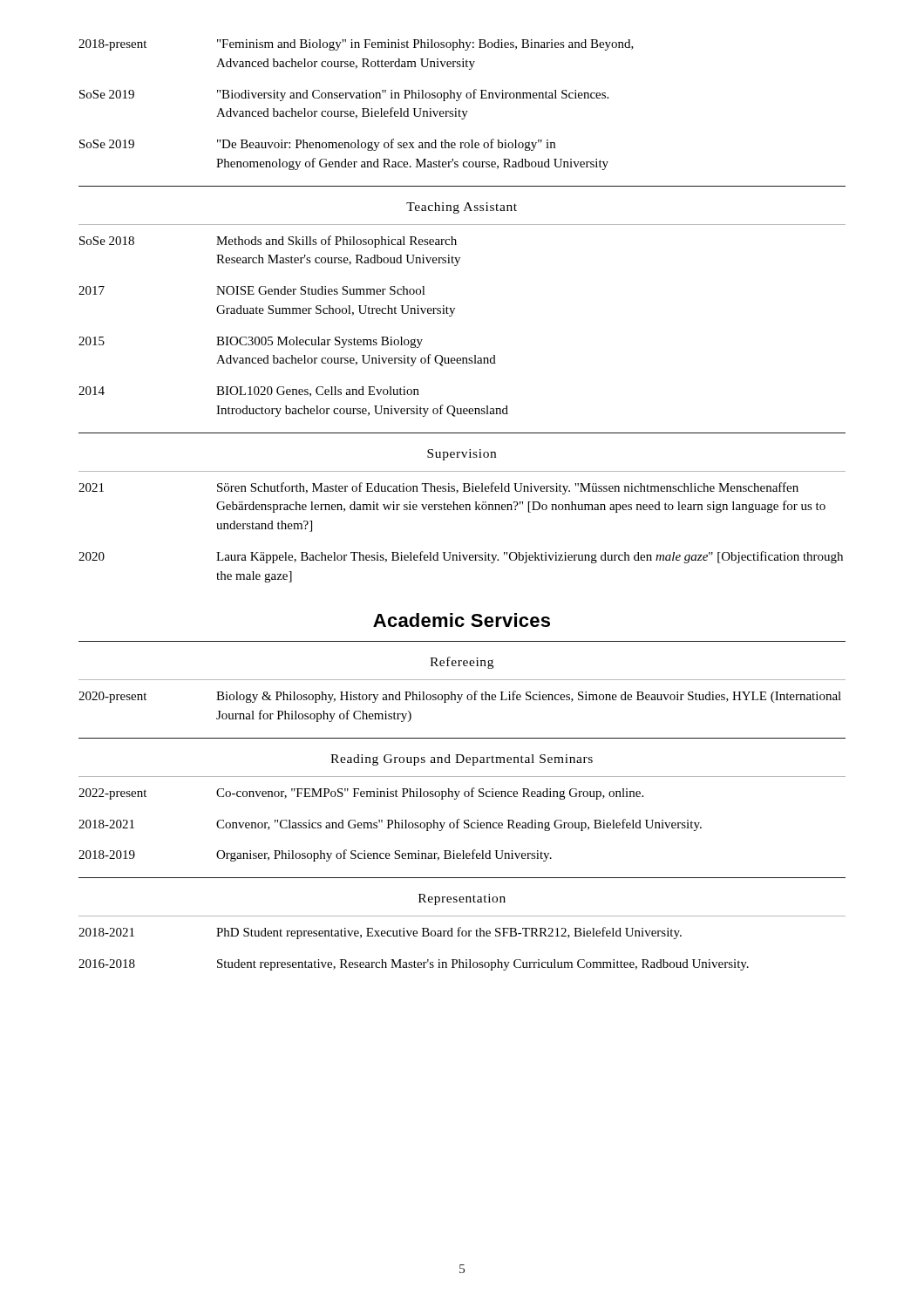Locate the element starting "2017 NOISE Gender Studies Summer"
The image size is (924, 1308).
coord(462,301)
